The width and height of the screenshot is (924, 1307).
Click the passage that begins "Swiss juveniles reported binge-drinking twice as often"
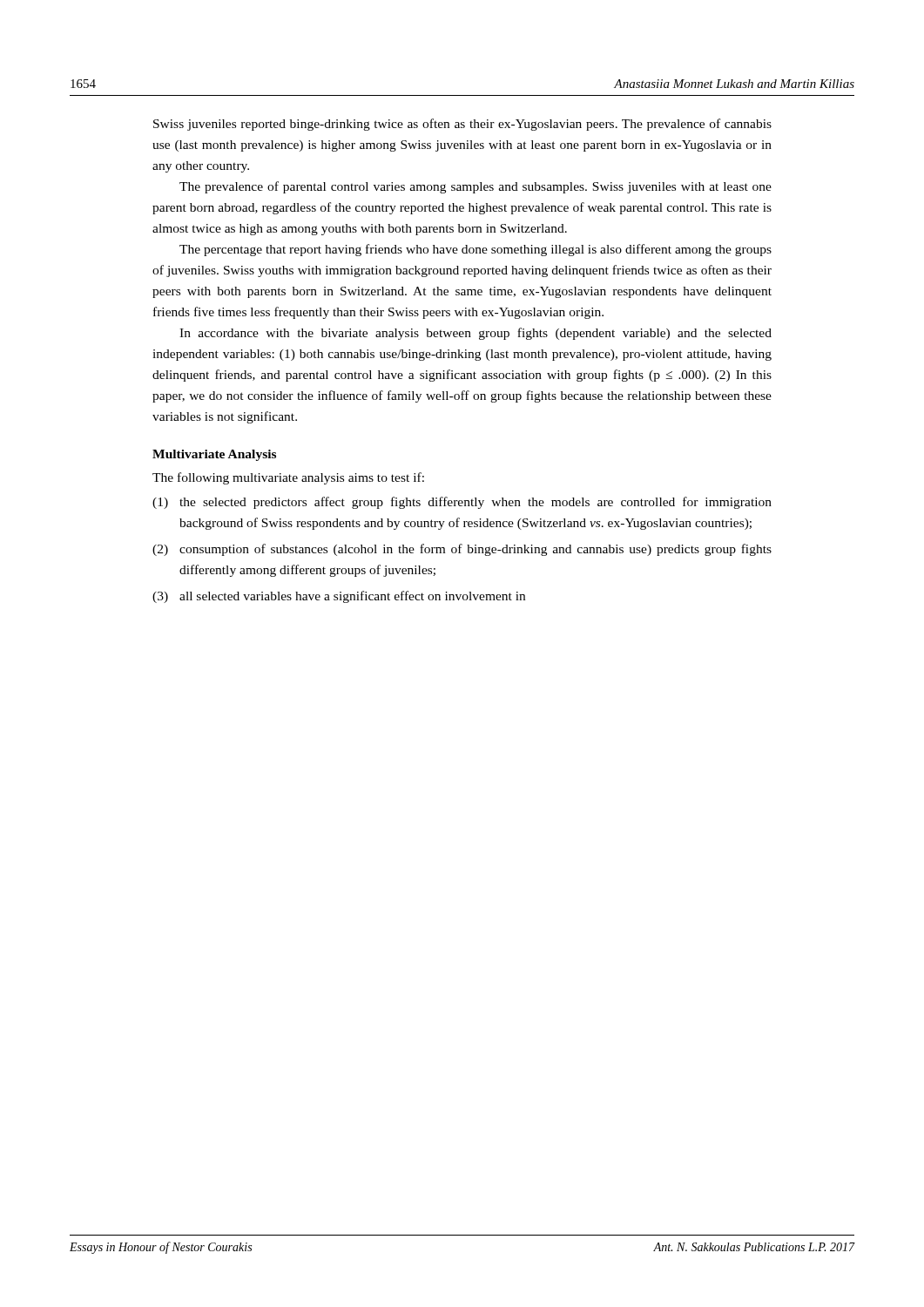[x=462, y=145]
